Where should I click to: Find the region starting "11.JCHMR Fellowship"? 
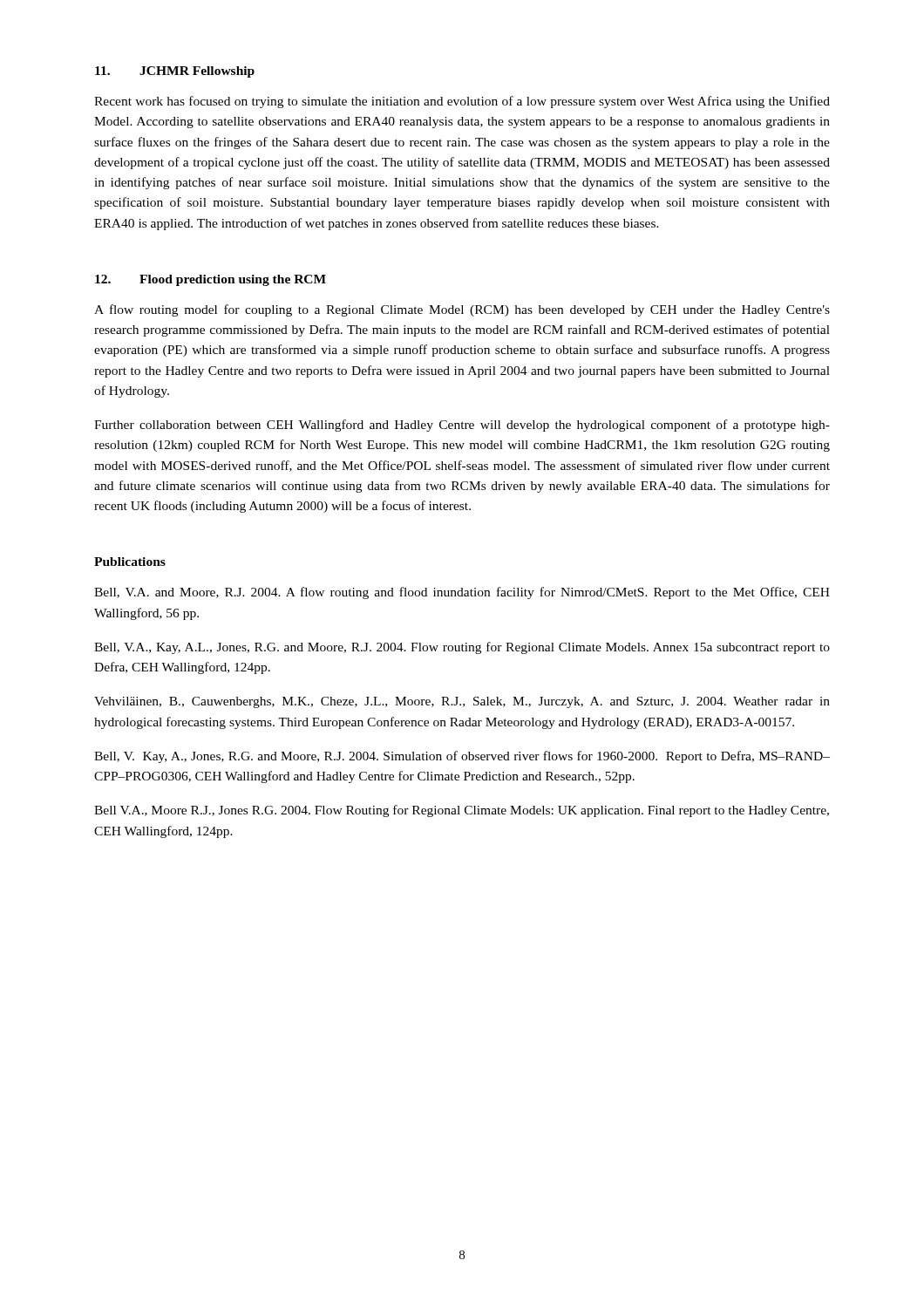pyautogui.click(x=174, y=71)
